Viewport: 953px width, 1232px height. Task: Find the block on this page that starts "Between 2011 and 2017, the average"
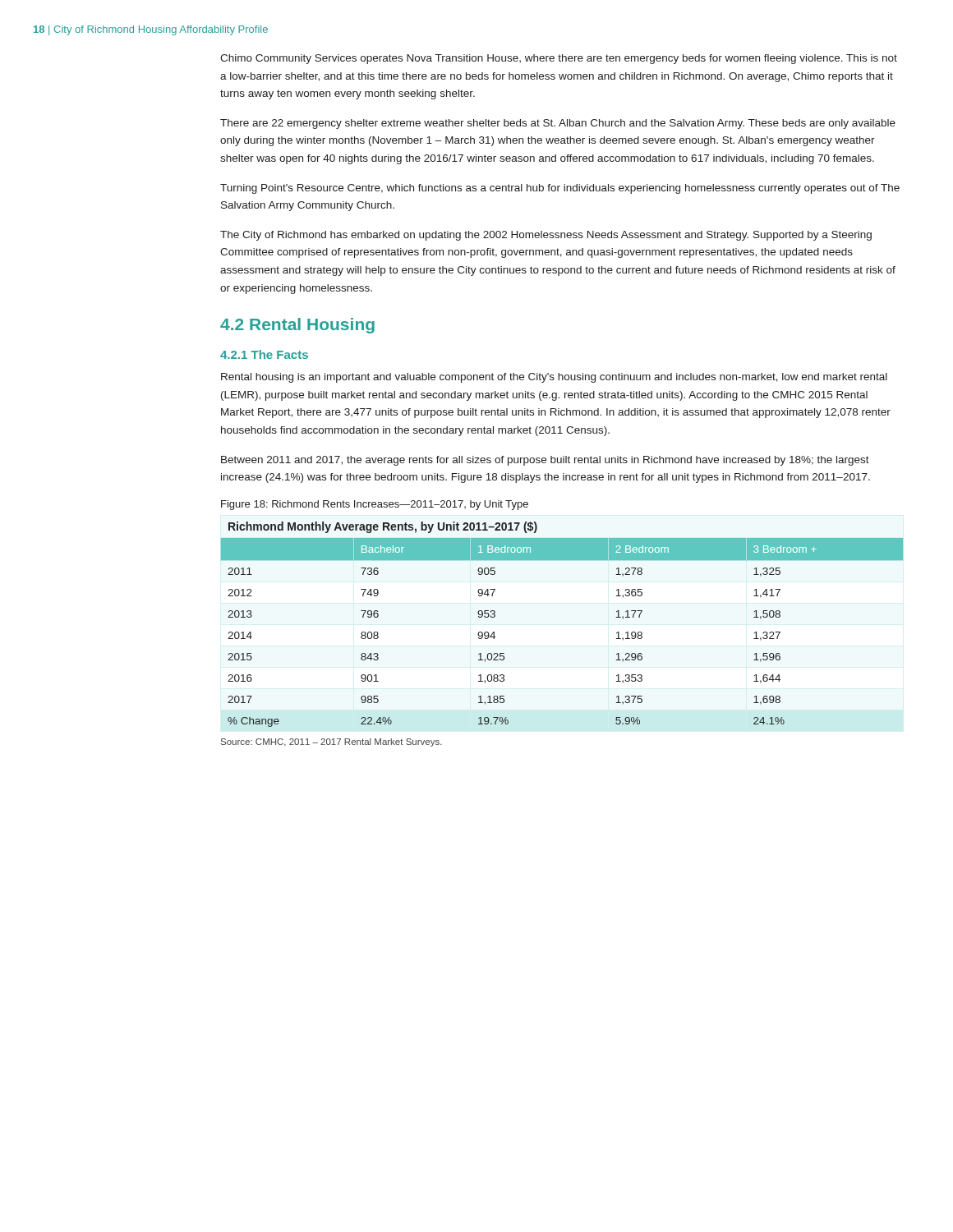coord(545,468)
